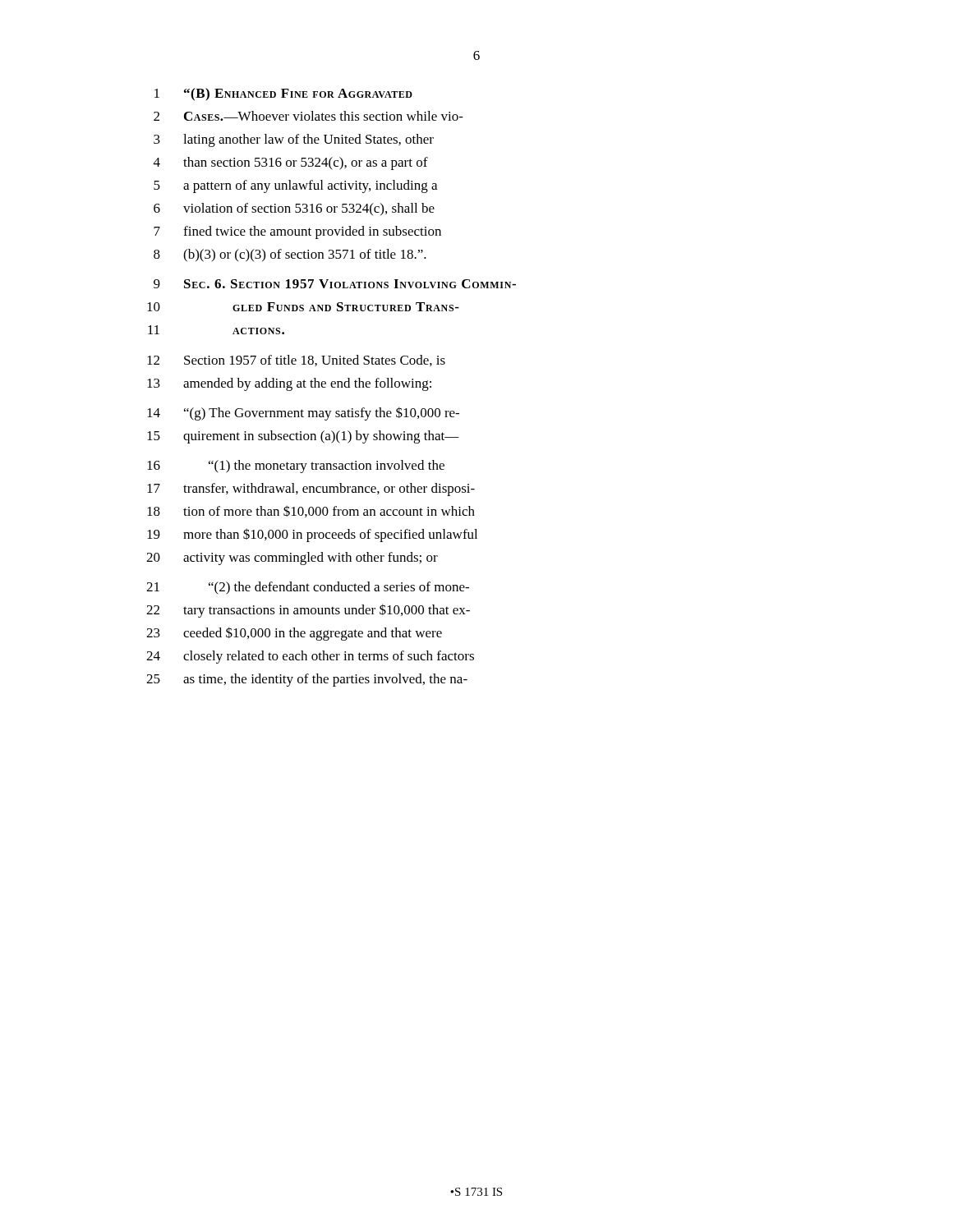The height and width of the screenshot is (1232, 953).
Task: Click on the element starting "23 ceeded $10,000 in the aggregate and"
Action: (294, 634)
